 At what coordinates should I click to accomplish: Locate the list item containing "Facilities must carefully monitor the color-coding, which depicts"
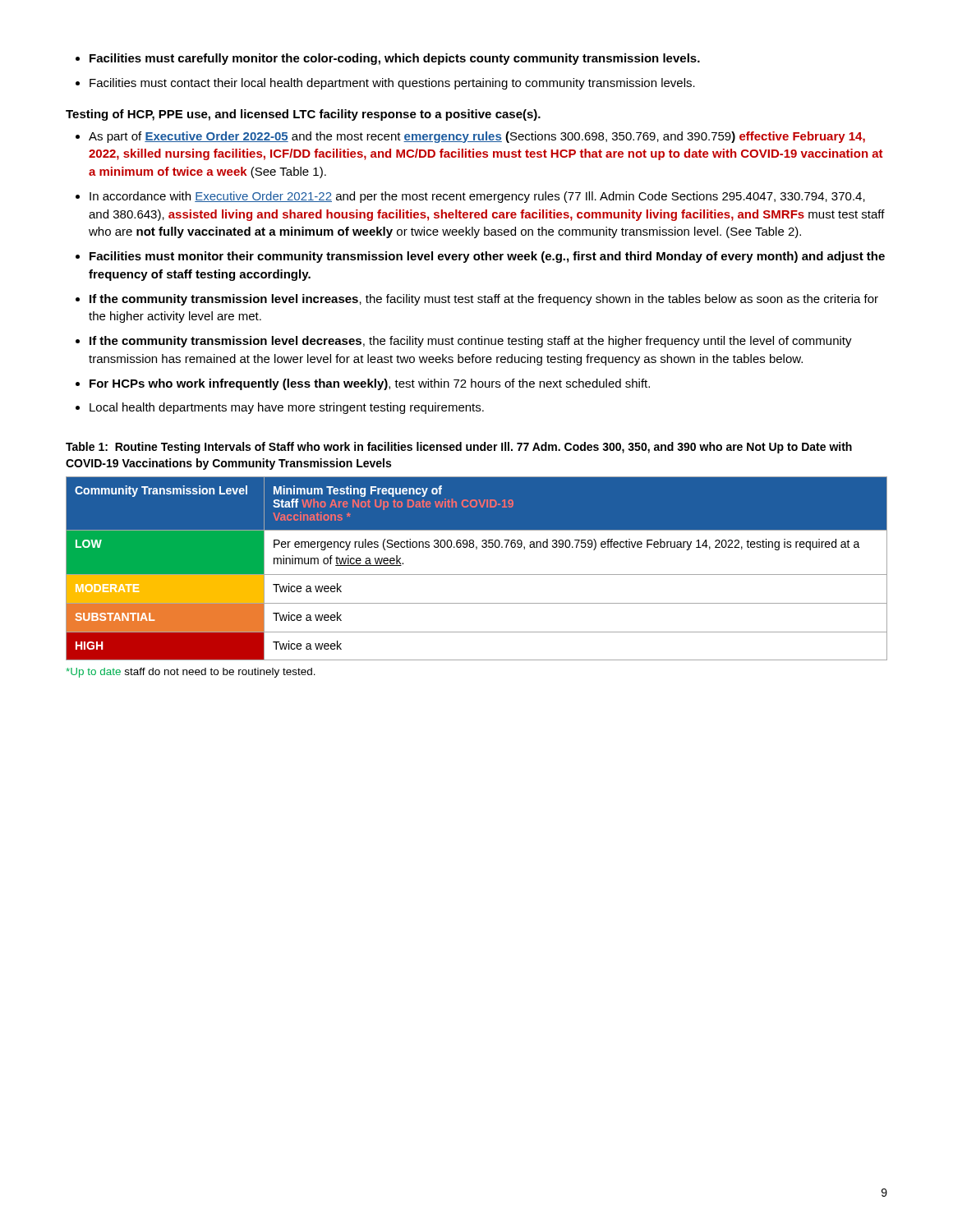pos(476,70)
